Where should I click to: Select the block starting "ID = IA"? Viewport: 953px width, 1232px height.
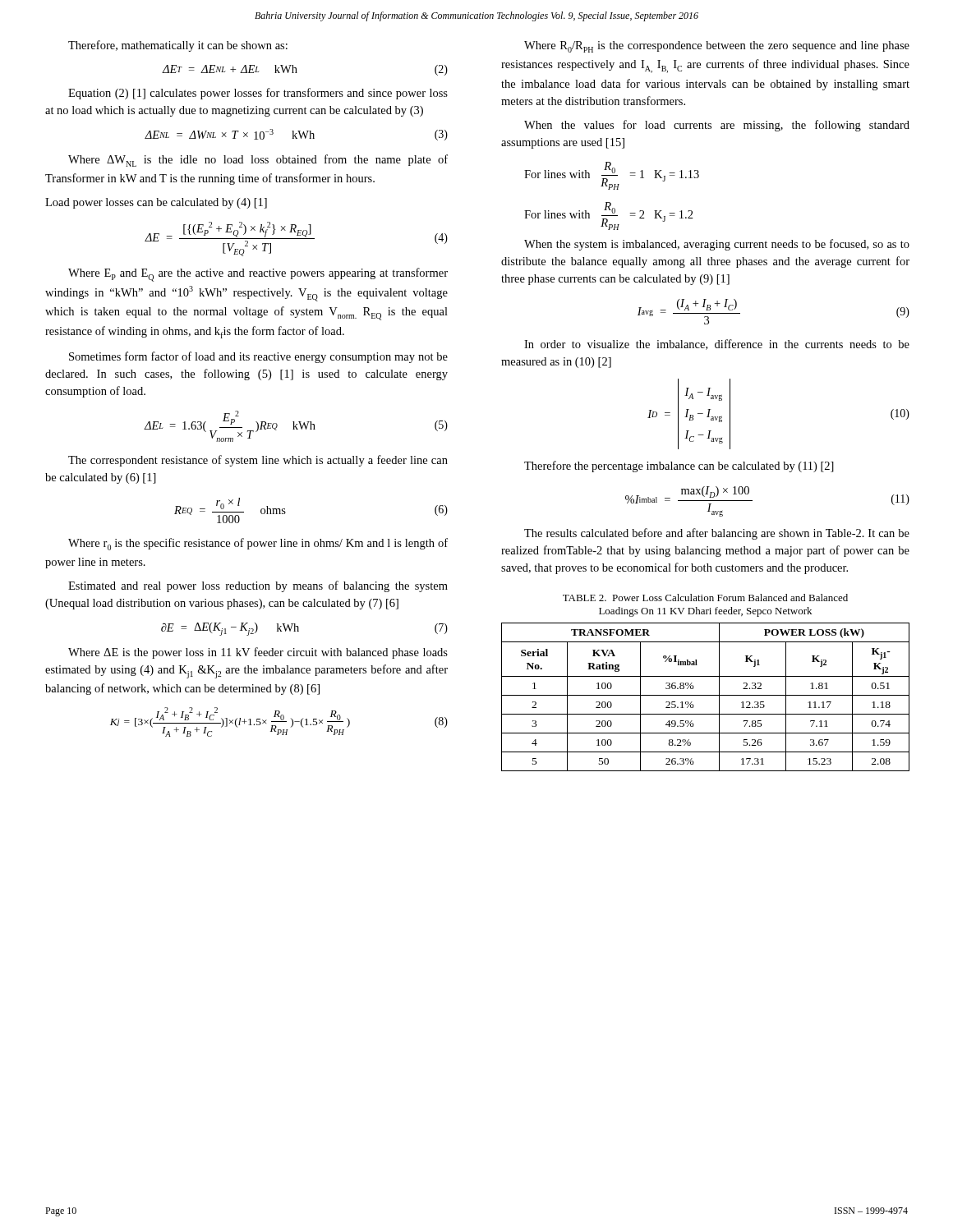[705, 414]
